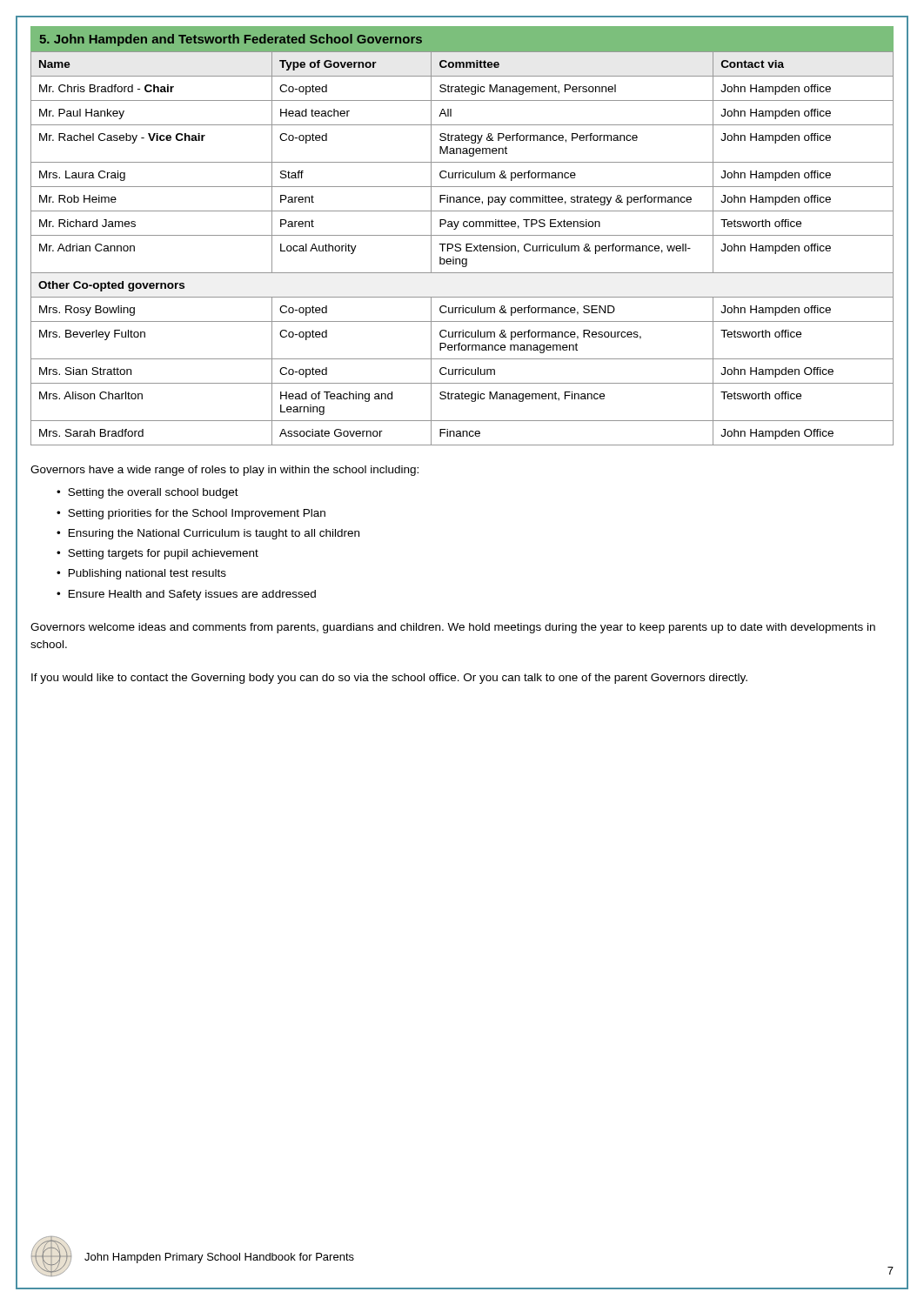Locate the block of text that opens with "• Ensuring the National Curriculum"
The image size is (924, 1305).
(208, 533)
